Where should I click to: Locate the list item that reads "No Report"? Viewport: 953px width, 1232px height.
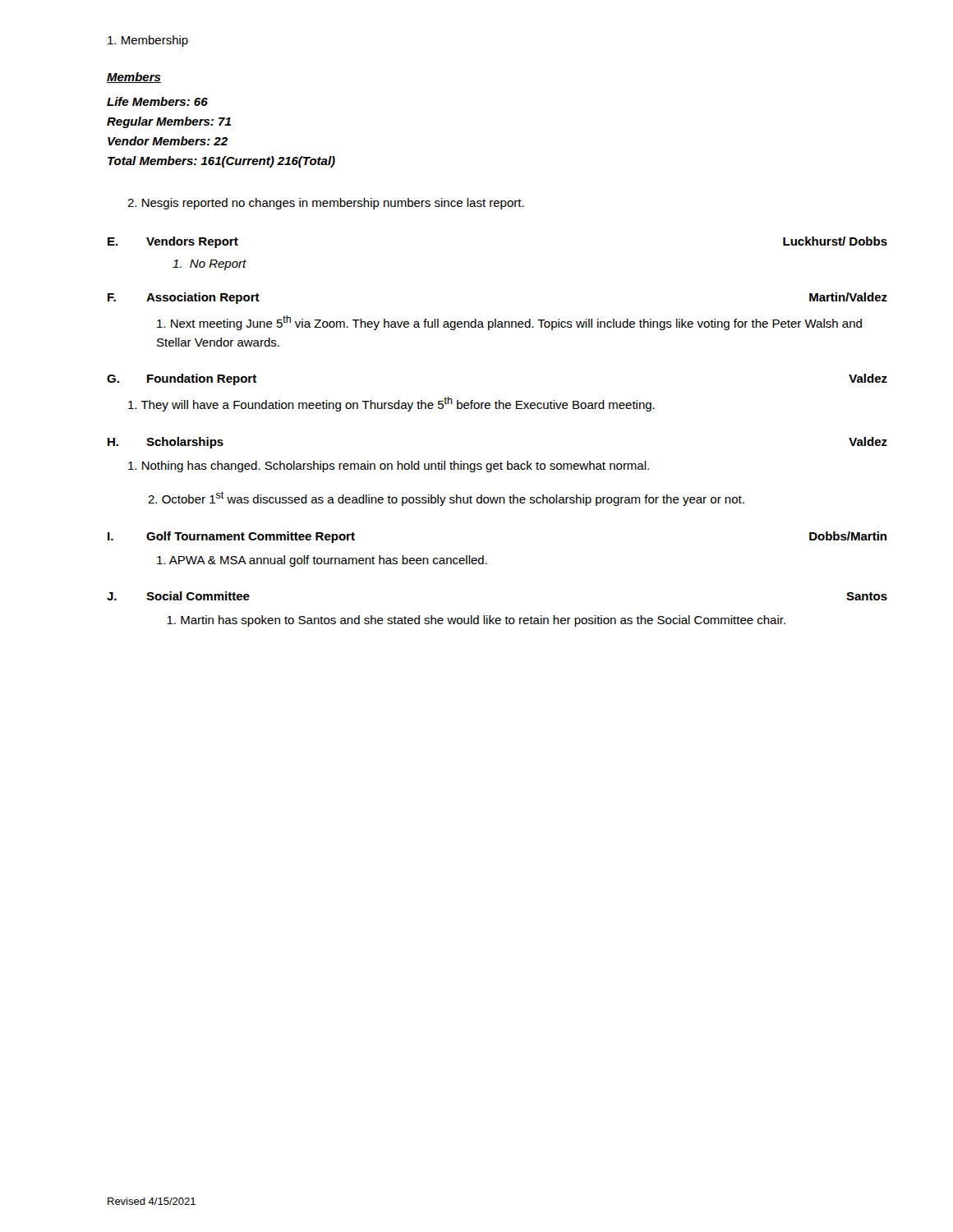pyautogui.click(x=209, y=263)
